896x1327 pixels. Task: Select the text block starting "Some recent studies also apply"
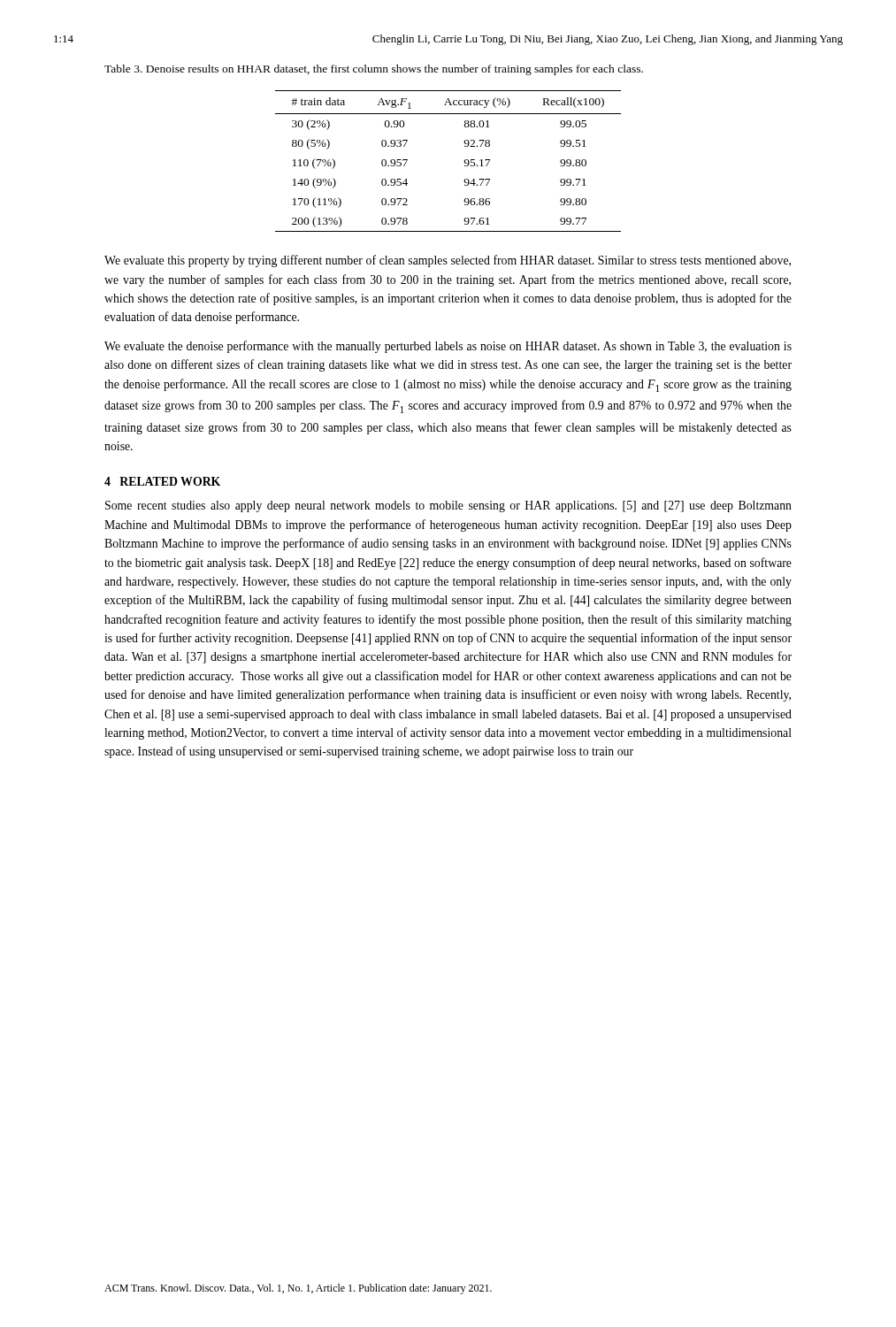pyautogui.click(x=448, y=629)
